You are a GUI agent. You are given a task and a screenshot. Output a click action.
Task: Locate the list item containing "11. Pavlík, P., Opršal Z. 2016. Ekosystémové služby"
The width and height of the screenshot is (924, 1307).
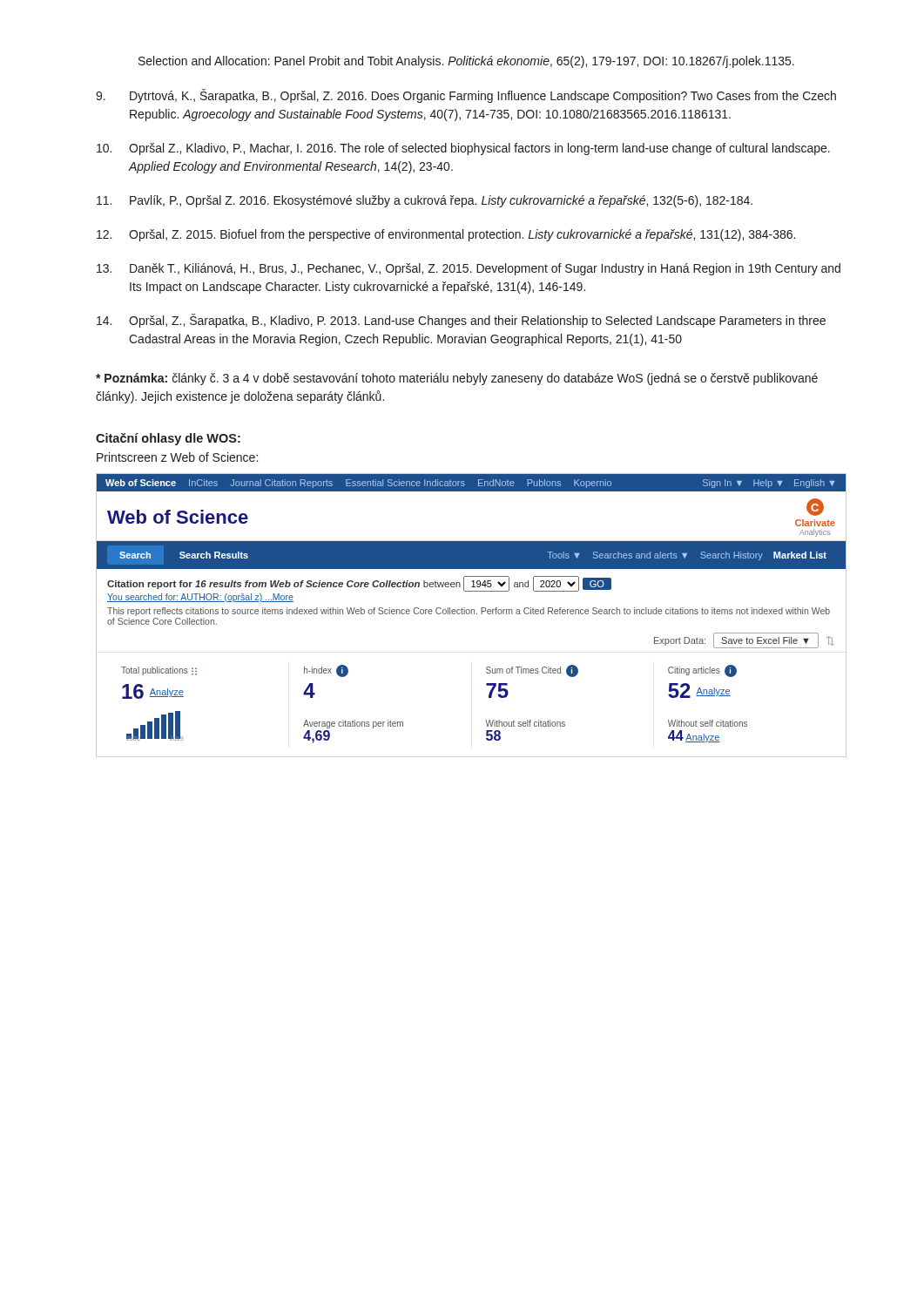pyautogui.click(x=471, y=201)
